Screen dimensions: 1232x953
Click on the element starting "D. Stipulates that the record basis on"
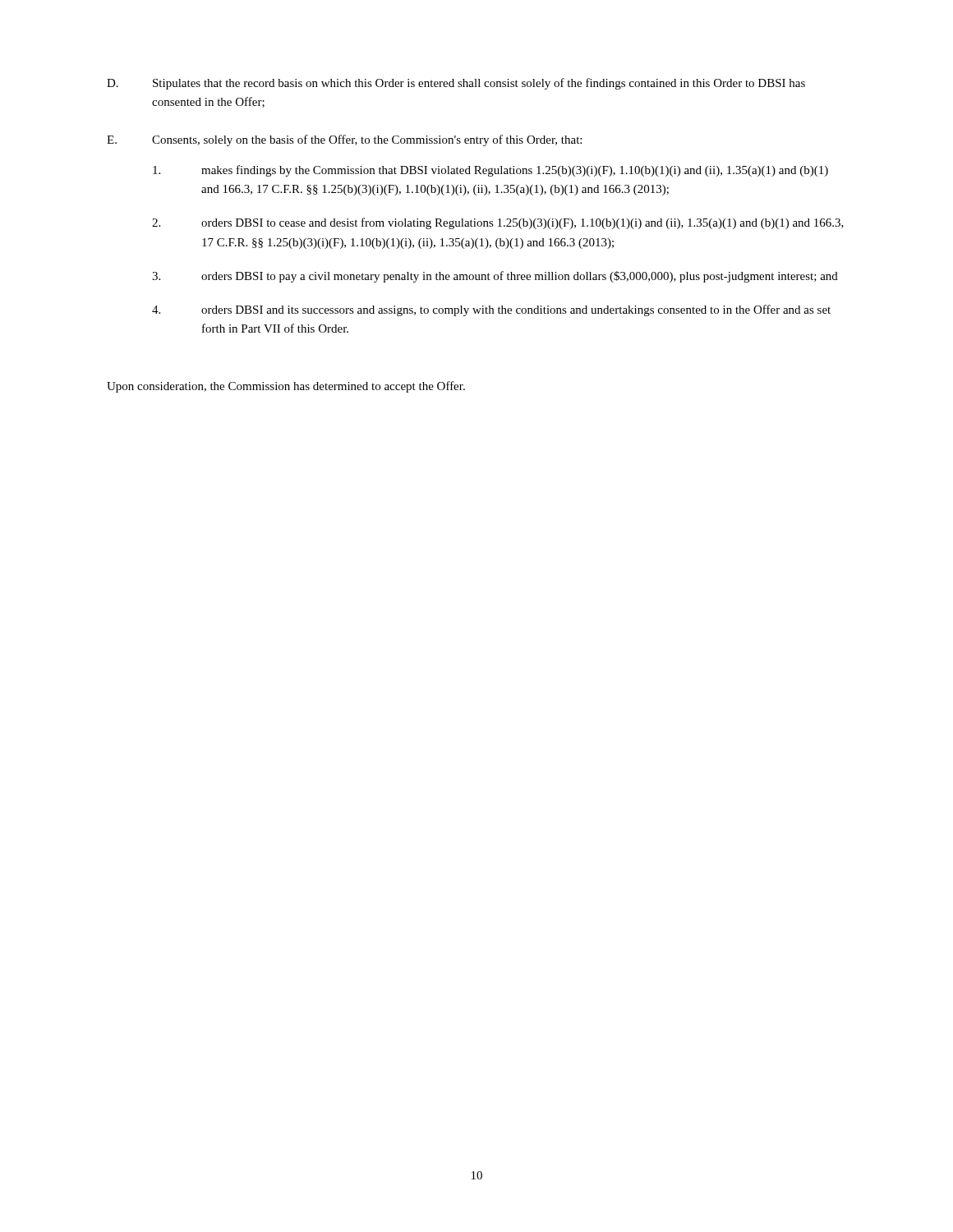(476, 93)
